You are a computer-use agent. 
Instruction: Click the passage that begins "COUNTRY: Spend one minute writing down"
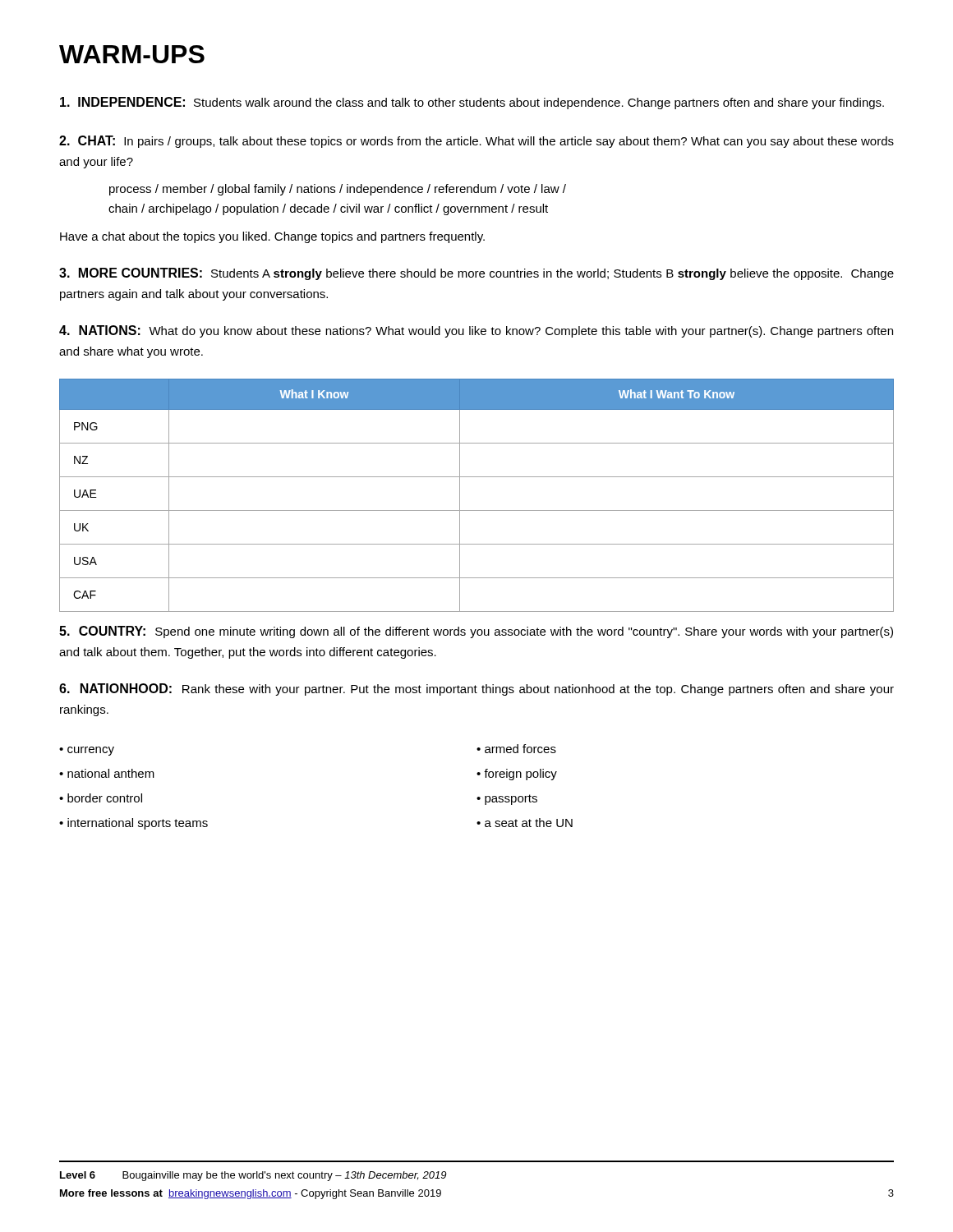tap(476, 642)
